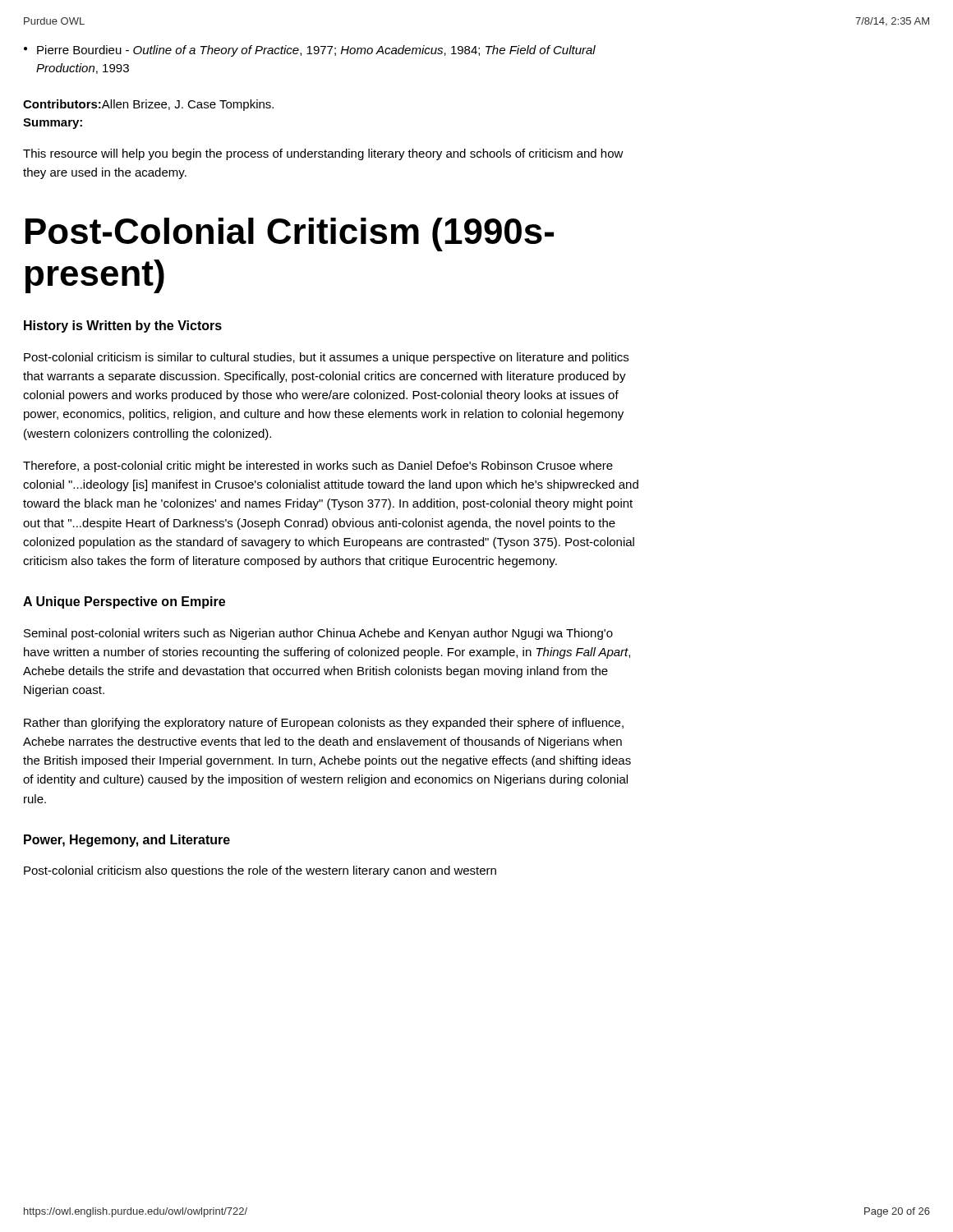Navigate to the block starting "Post-colonial criticism also questions the"
Viewport: 953px width, 1232px height.
(x=260, y=870)
